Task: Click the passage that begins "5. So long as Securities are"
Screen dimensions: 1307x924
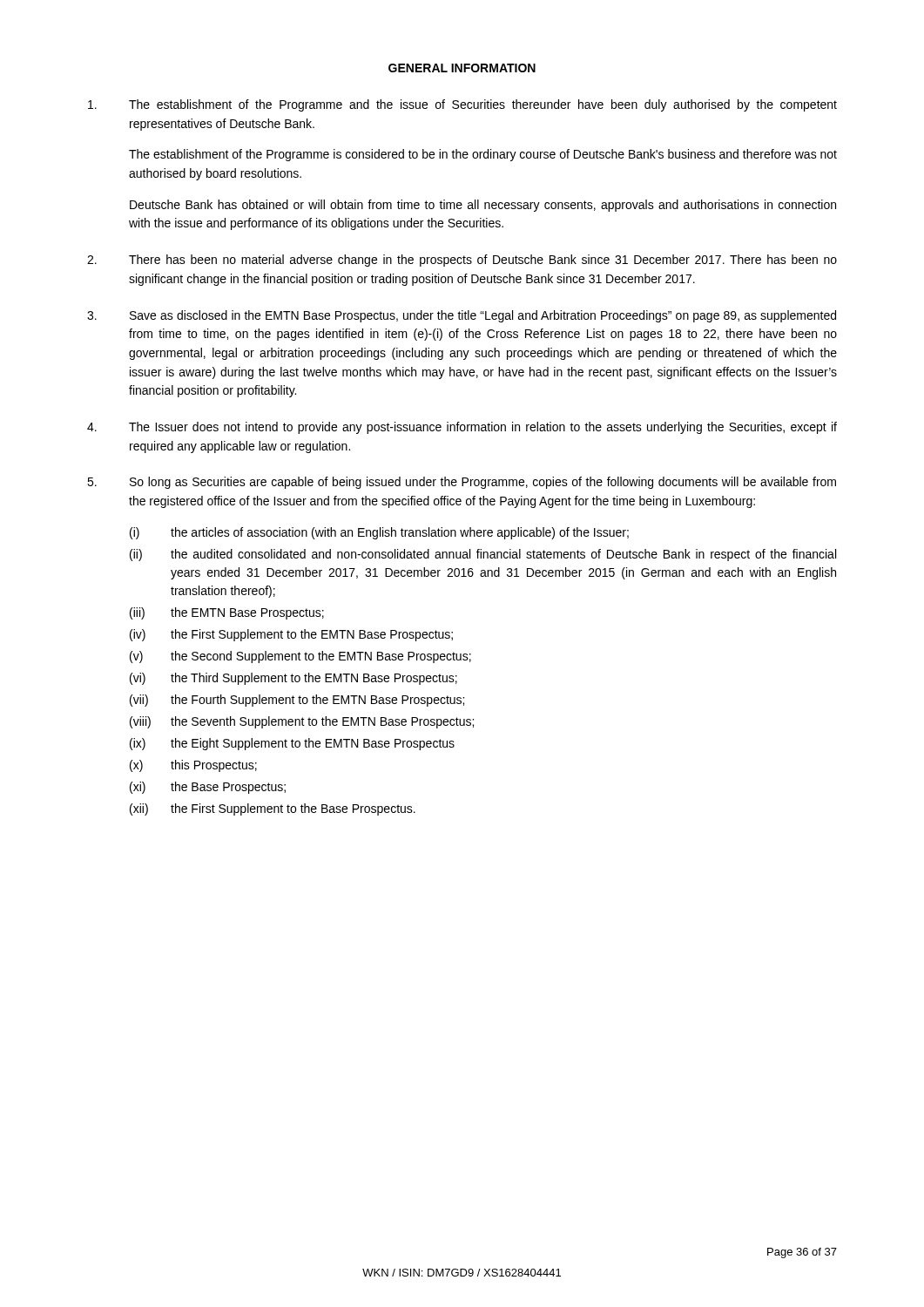Action: coord(462,647)
